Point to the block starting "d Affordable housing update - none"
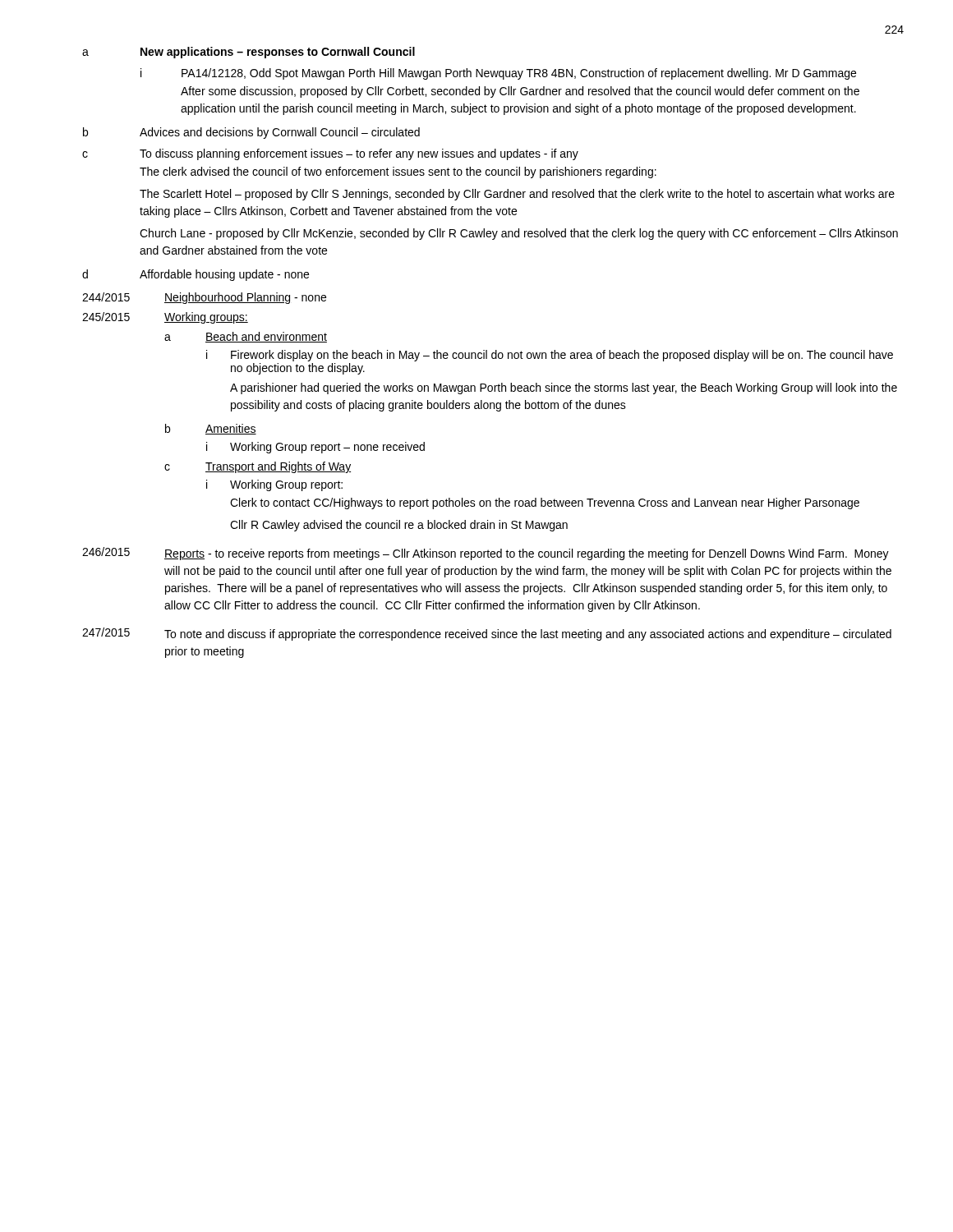 tap(196, 274)
